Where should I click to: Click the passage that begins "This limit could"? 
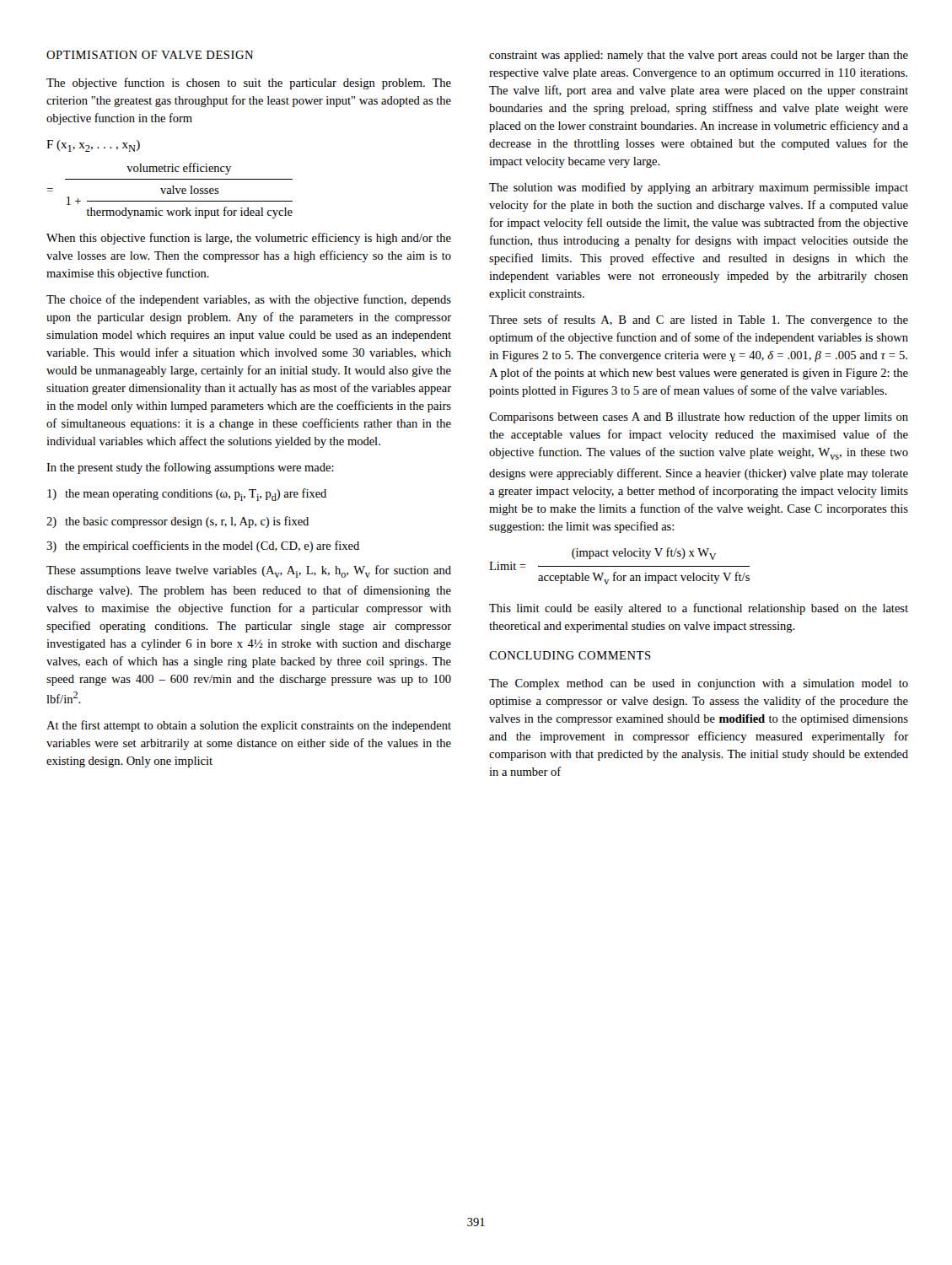point(699,617)
